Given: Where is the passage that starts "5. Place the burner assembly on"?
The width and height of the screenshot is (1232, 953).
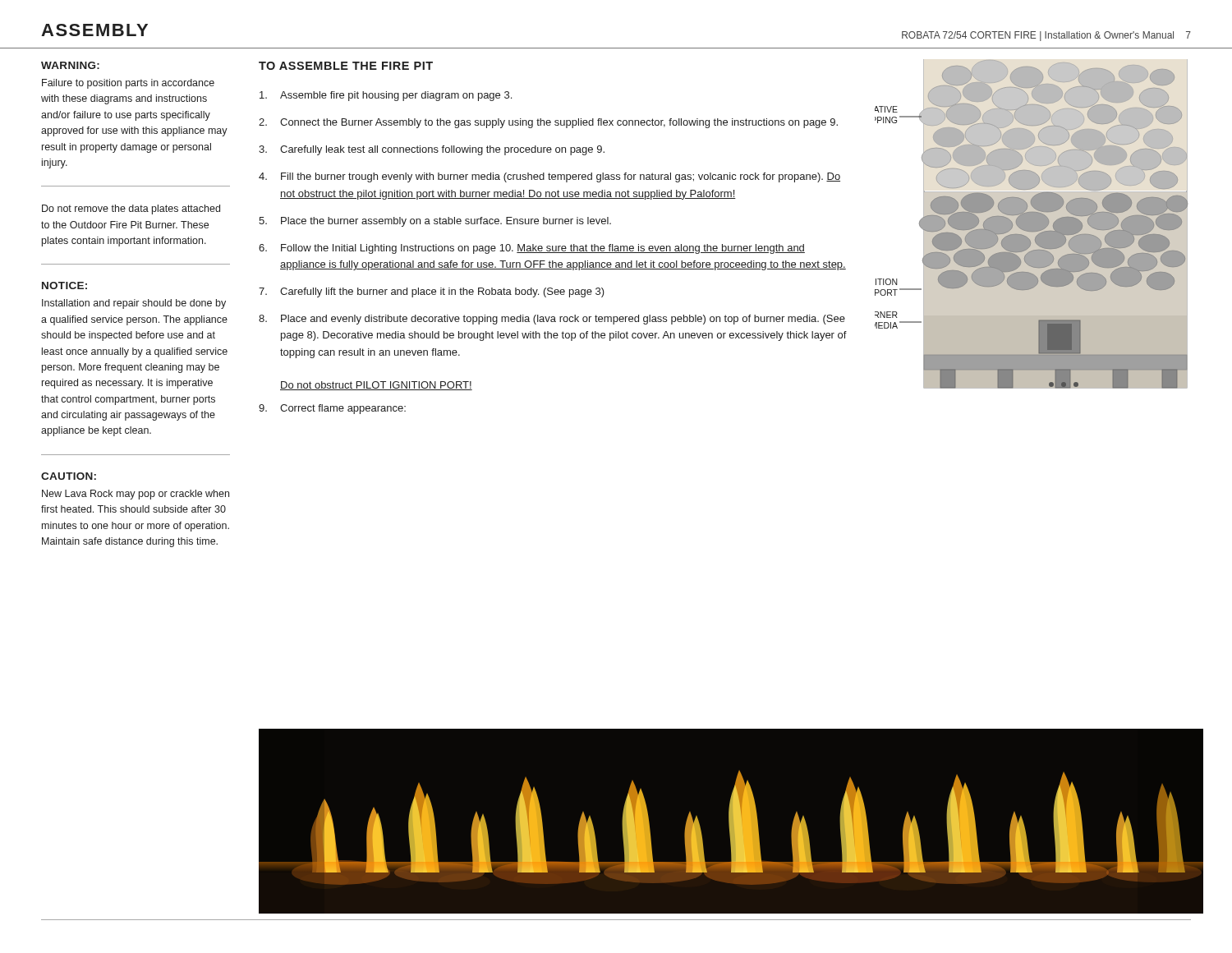Looking at the screenshot, I should 435,221.
